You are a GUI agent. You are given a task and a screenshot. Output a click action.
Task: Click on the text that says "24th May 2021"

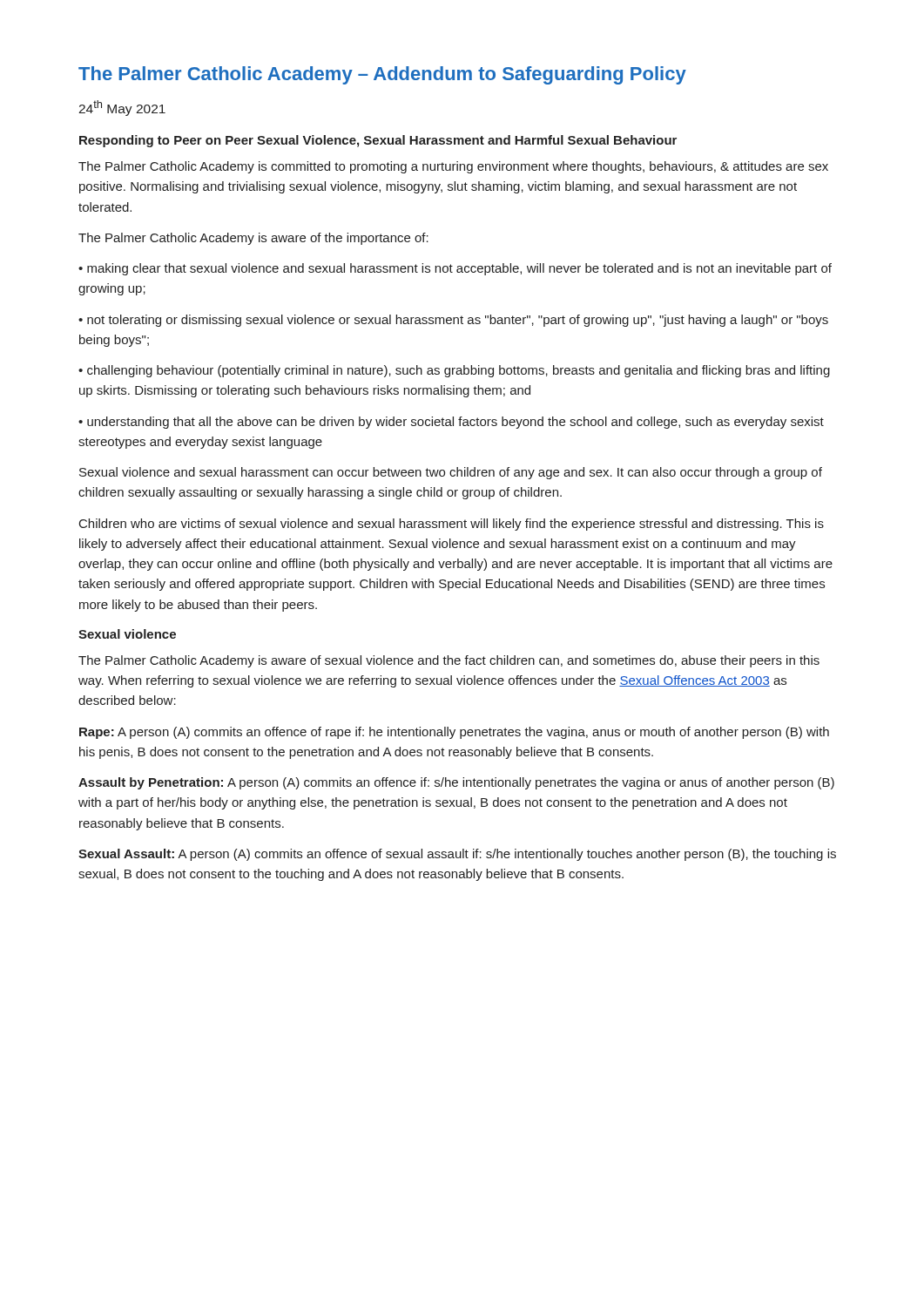point(122,107)
